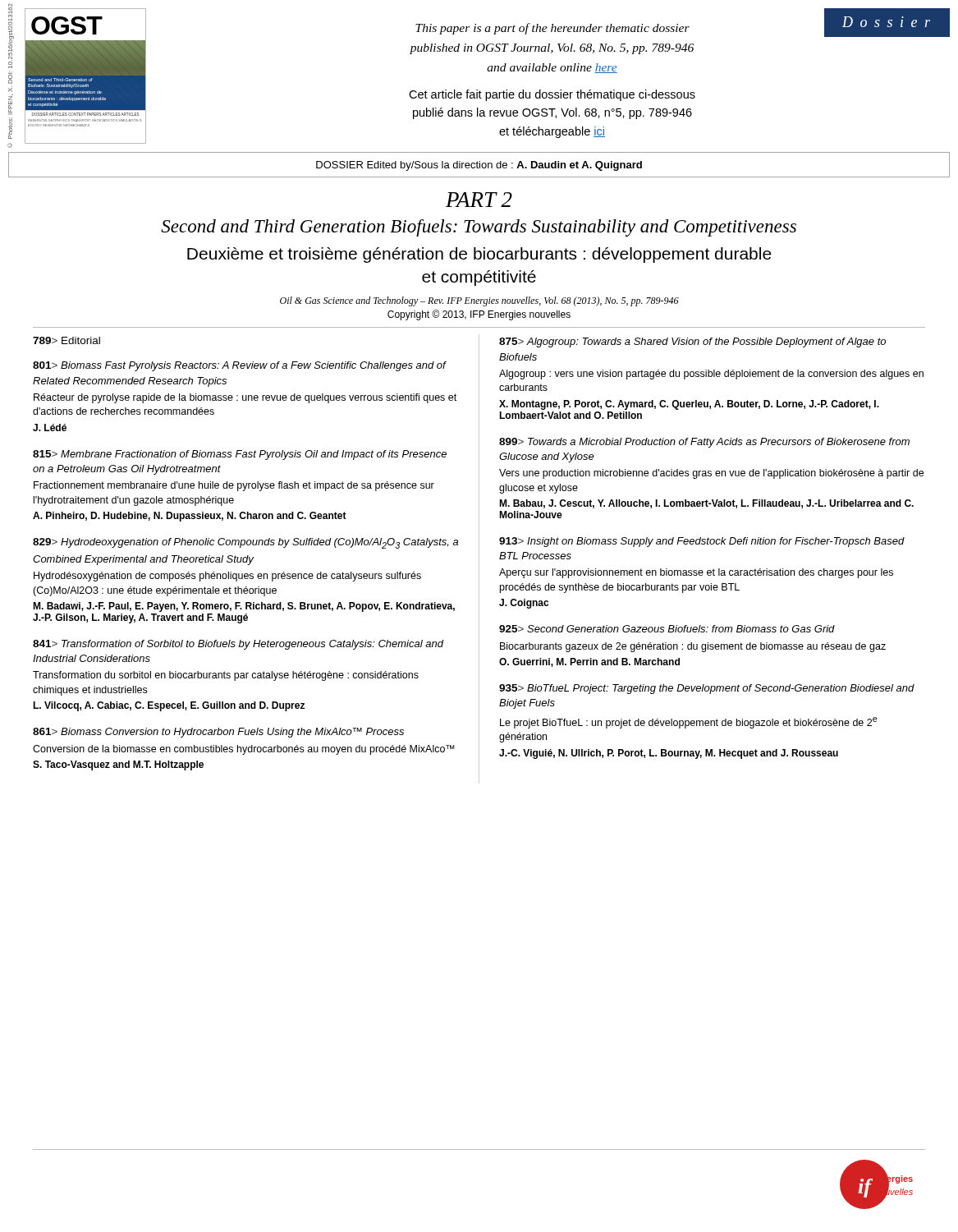Click the title that begins "Second and Third Generation Biofuels: Towards"
The width and height of the screenshot is (958, 1232).
click(x=479, y=226)
